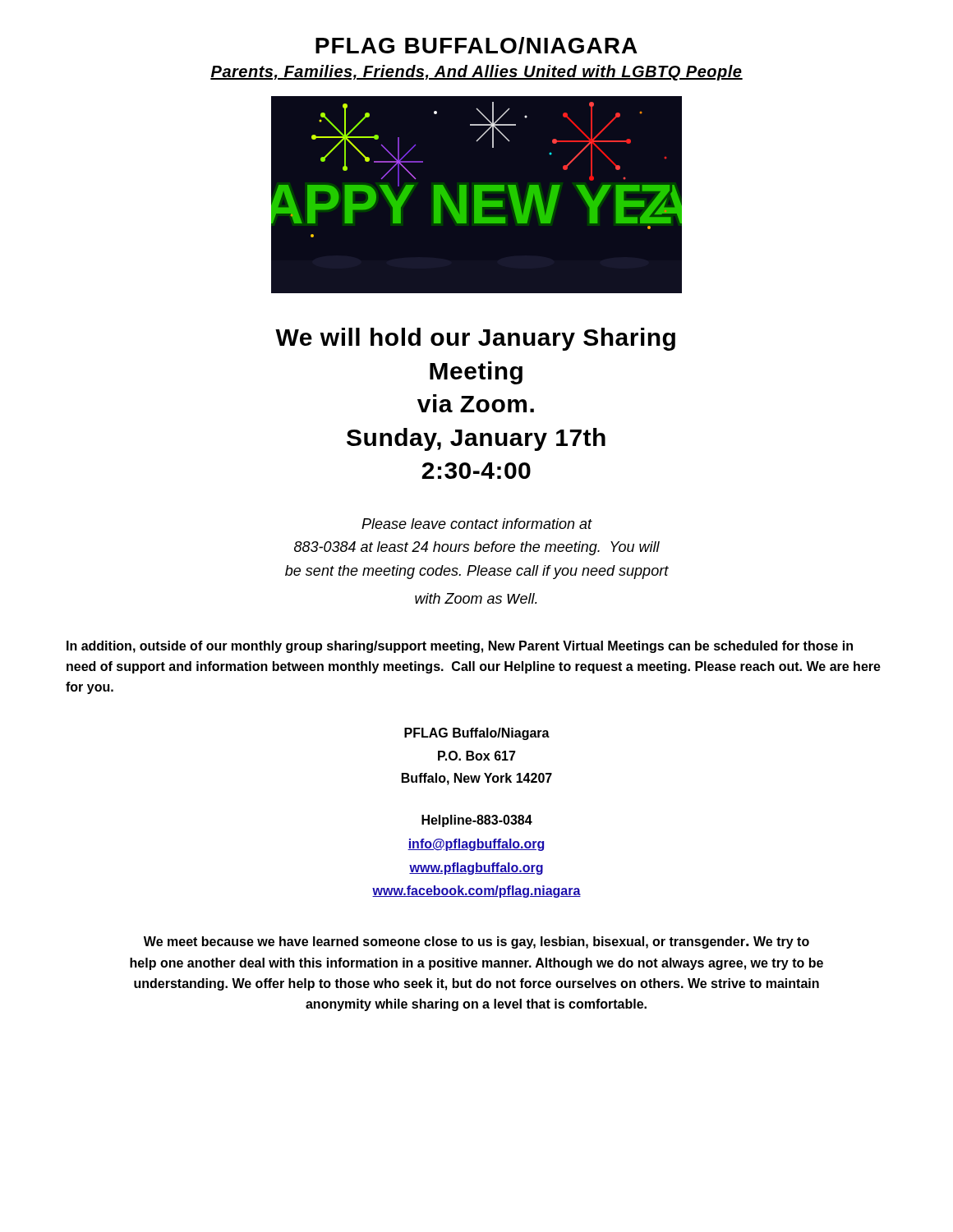Image resolution: width=953 pixels, height=1232 pixels.
Task: Locate the text block that reads "We will hold"
Action: (476, 404)
